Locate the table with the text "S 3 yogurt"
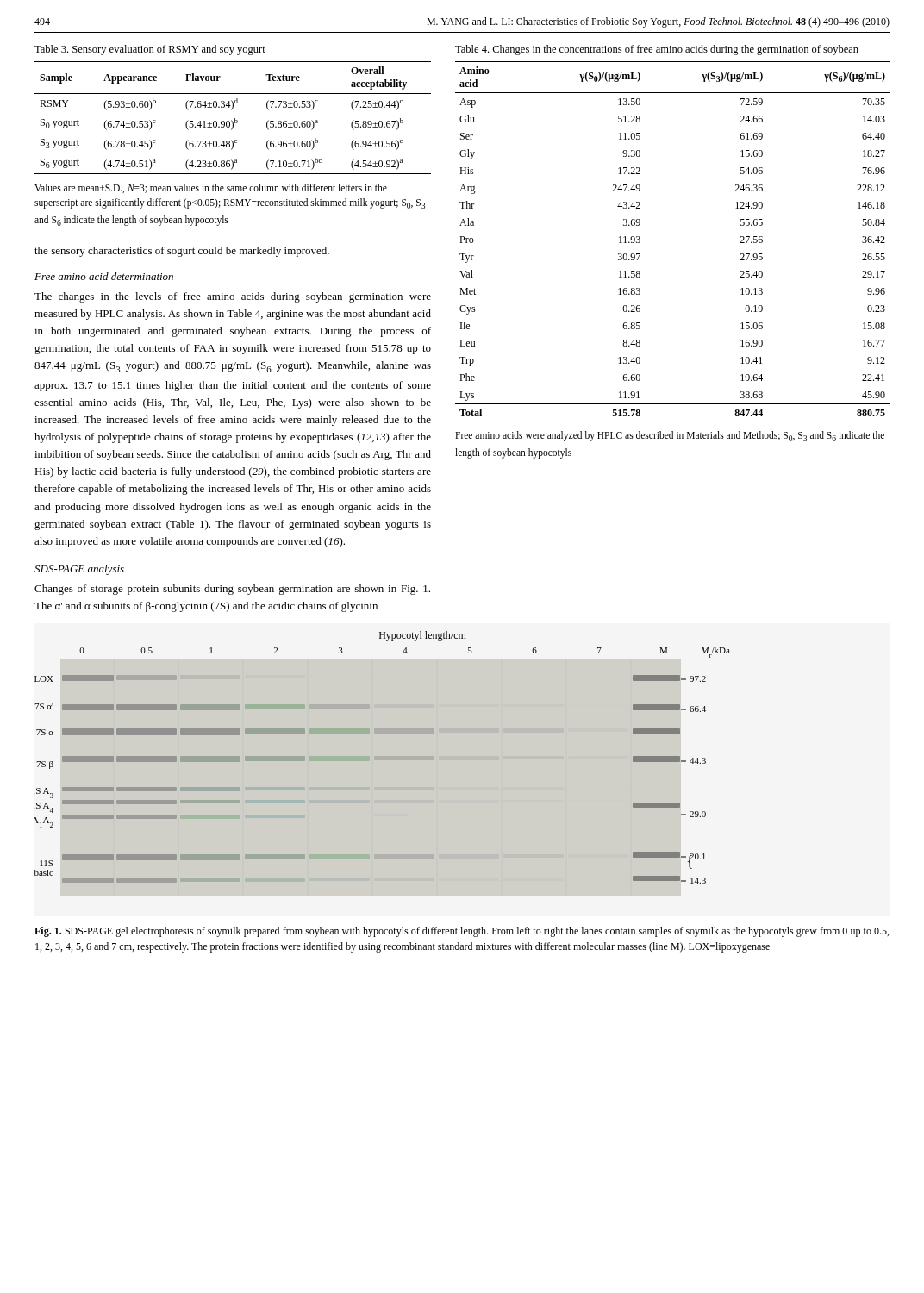The width and height of the screenshot is (924, 1293). 233,118
